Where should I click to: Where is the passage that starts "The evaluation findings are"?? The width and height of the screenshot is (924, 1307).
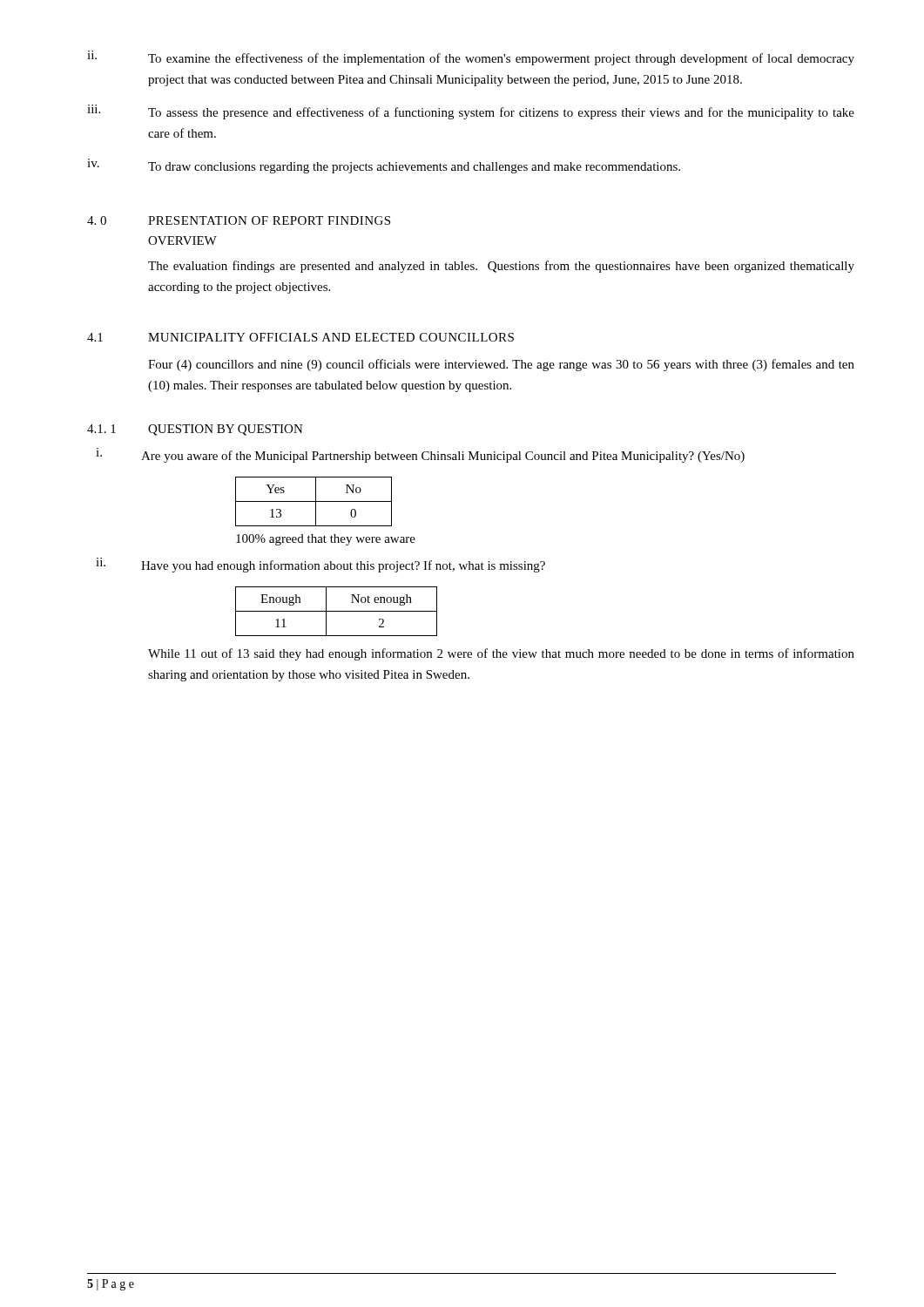[x=501, y=276]
